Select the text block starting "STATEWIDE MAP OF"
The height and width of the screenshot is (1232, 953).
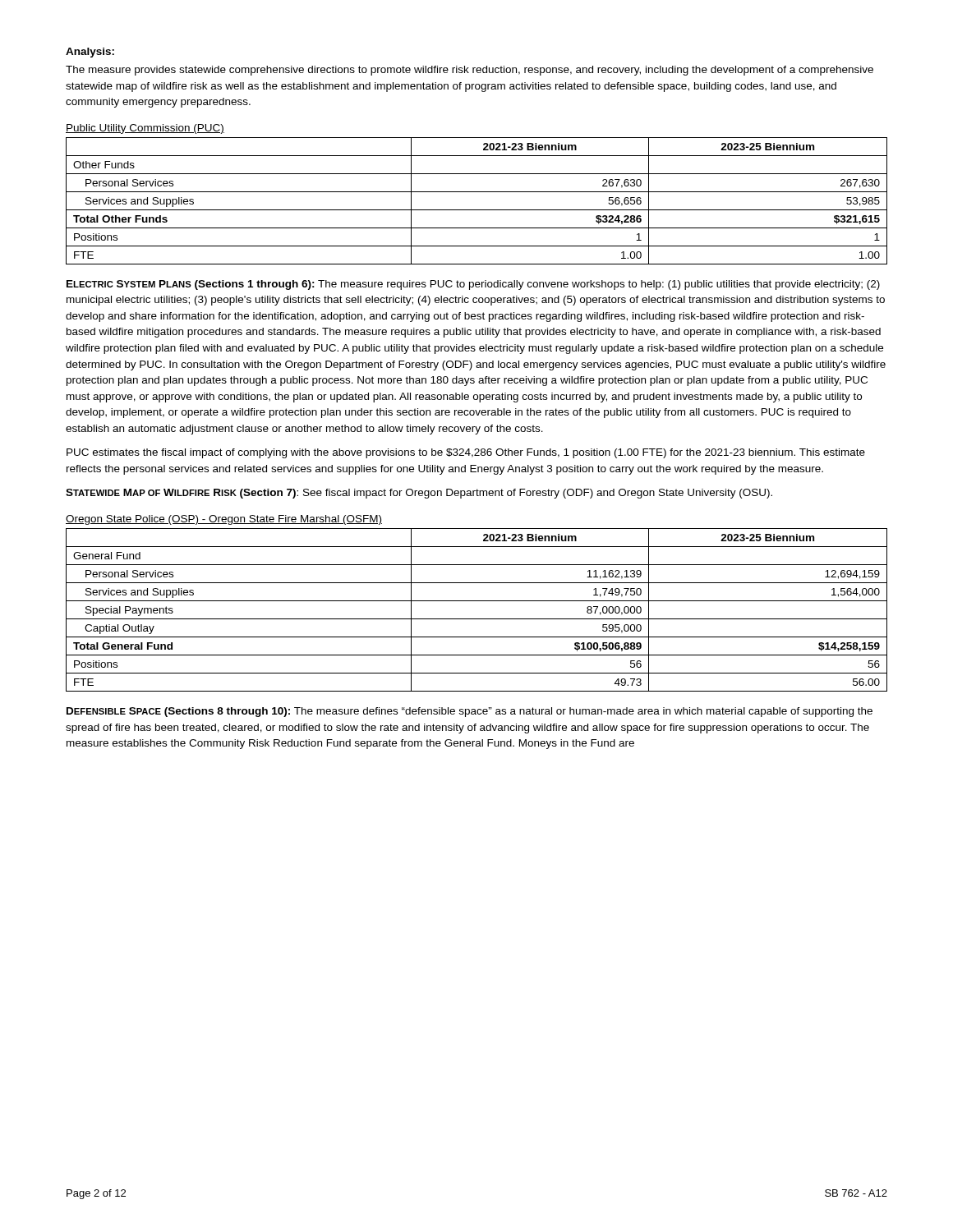point(420,493)
